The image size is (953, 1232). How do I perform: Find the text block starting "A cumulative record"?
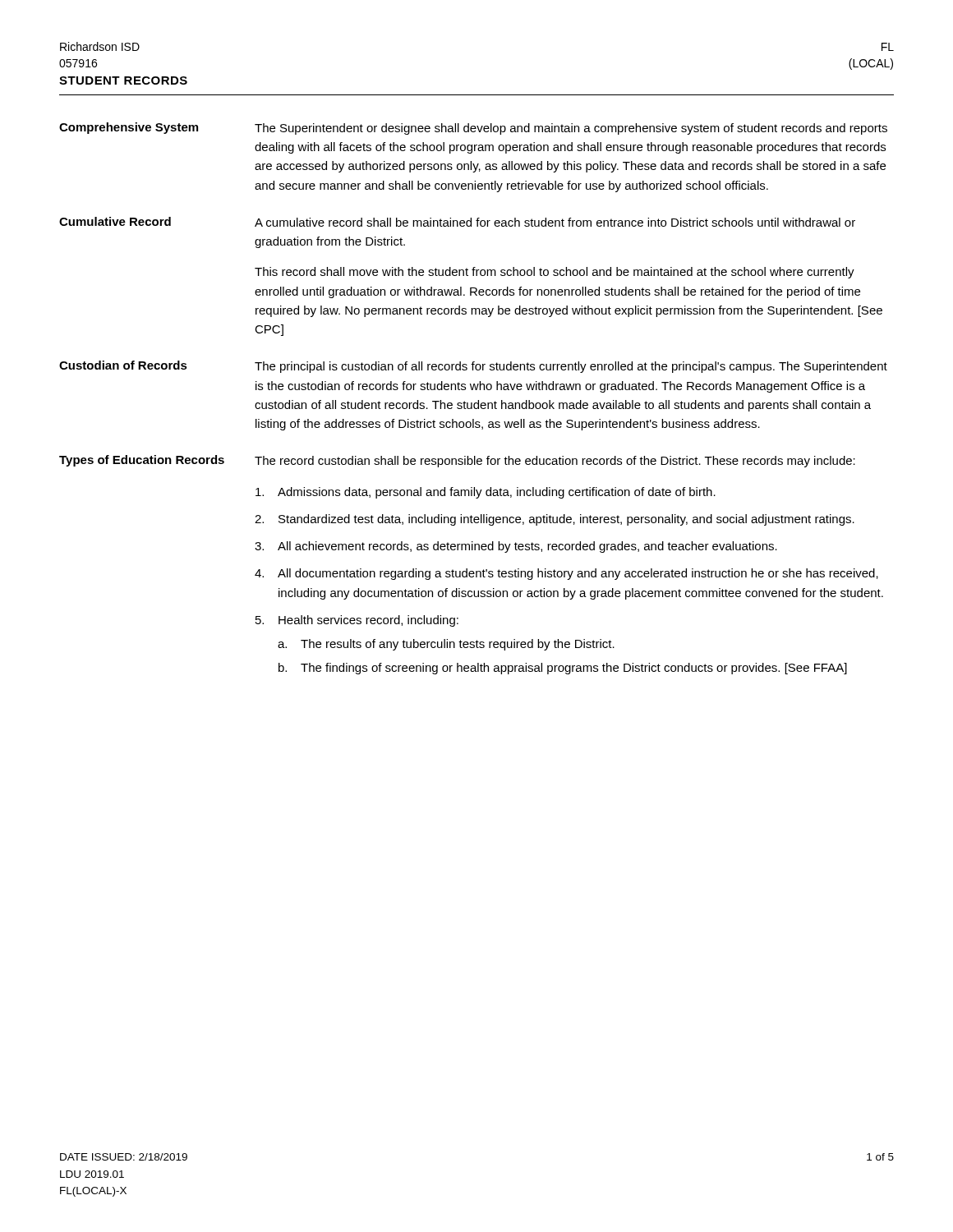coord(574,276)
